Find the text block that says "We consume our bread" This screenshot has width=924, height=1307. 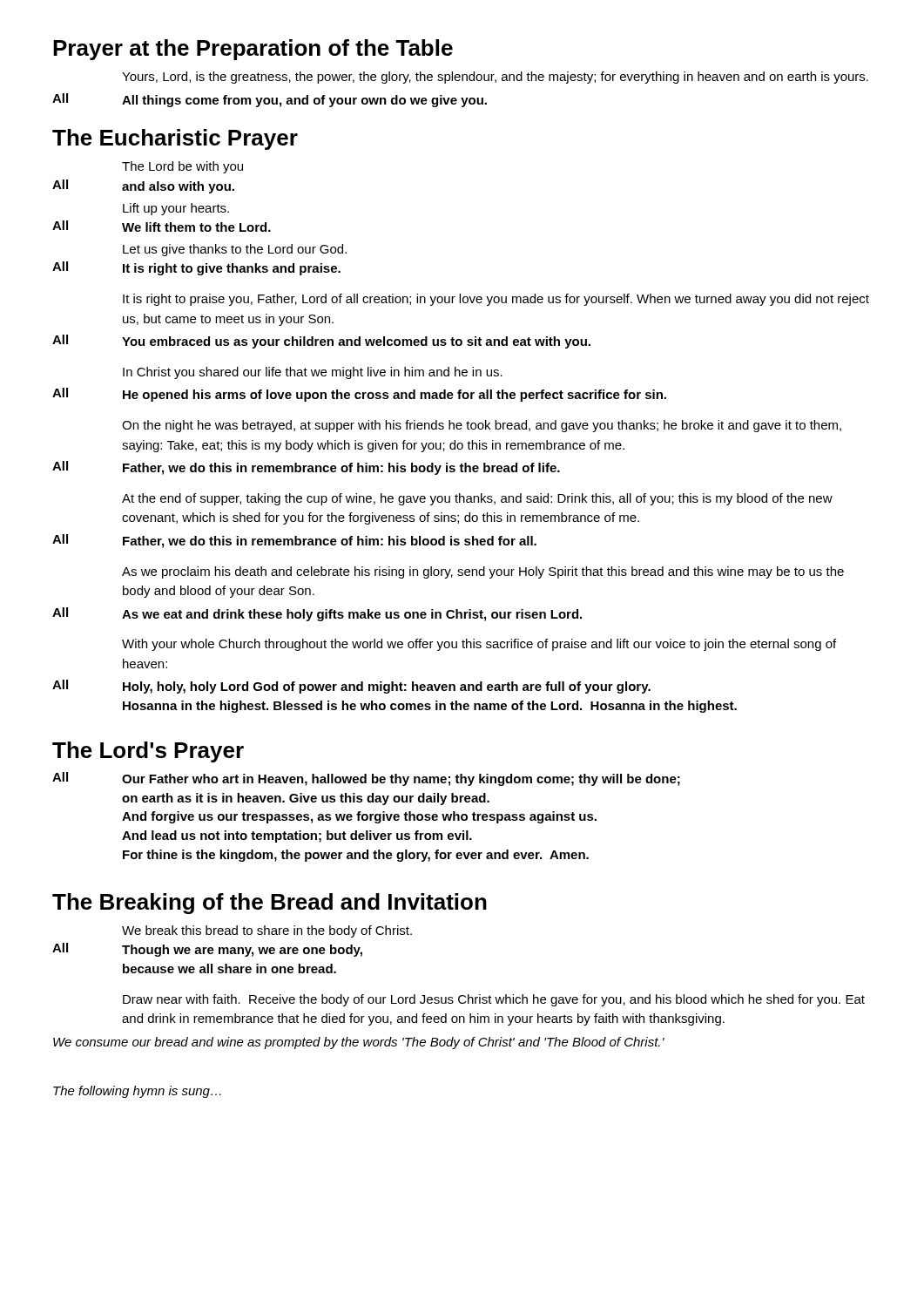tap(358, 1041)
